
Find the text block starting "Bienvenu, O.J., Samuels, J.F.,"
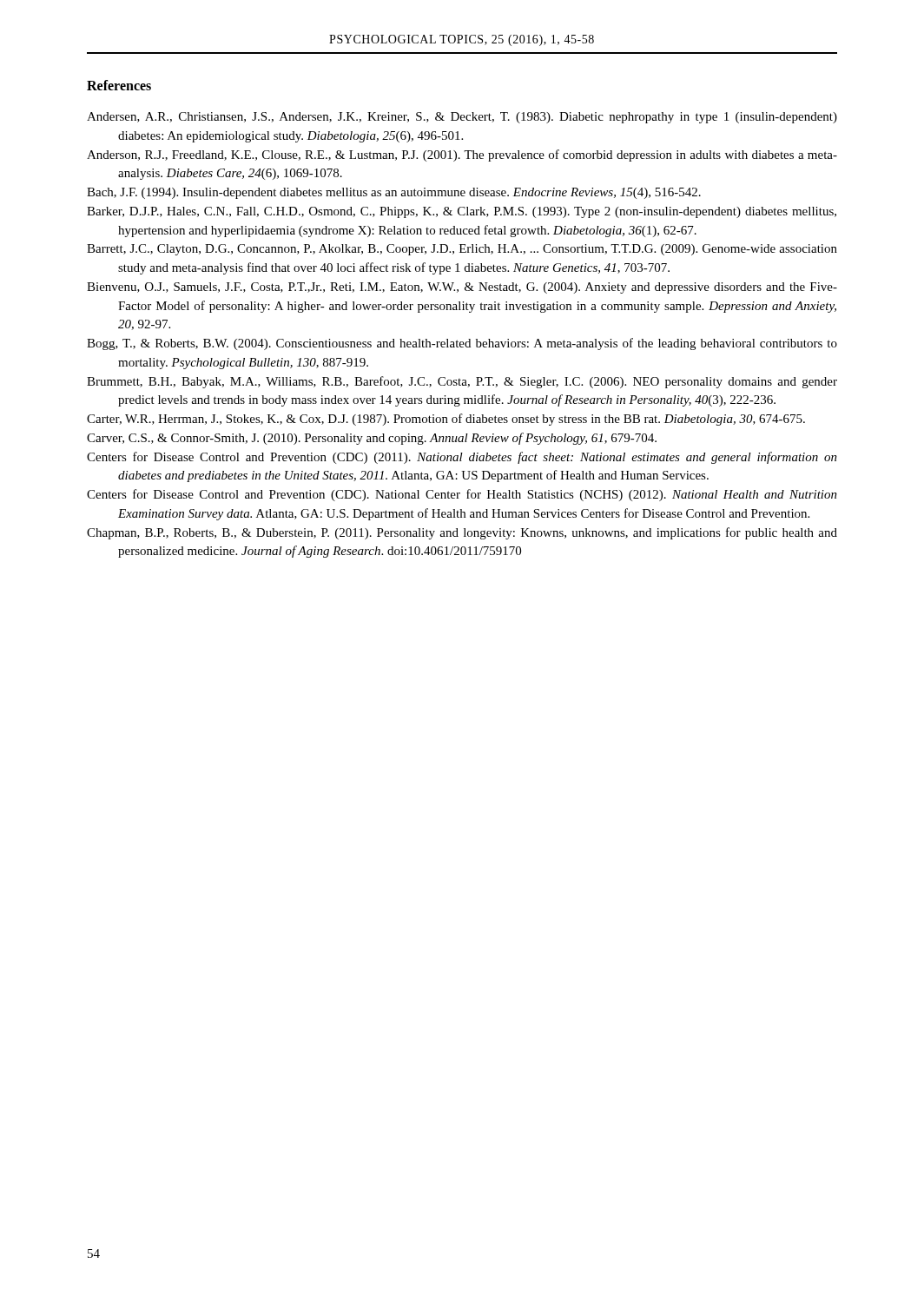pyautogui.click(x=462, y=306)
